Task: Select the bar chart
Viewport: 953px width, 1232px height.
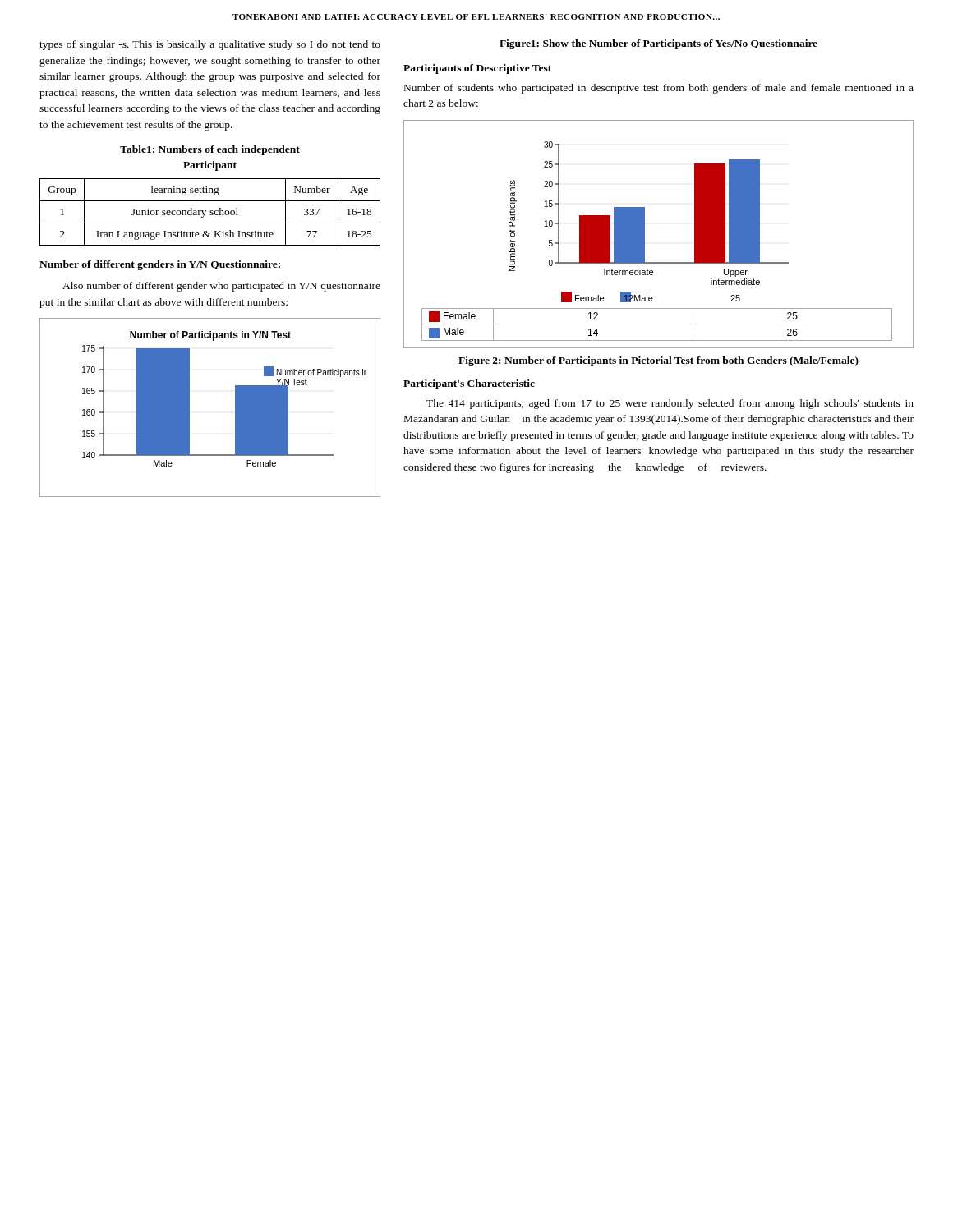Action: click(210, 407)
